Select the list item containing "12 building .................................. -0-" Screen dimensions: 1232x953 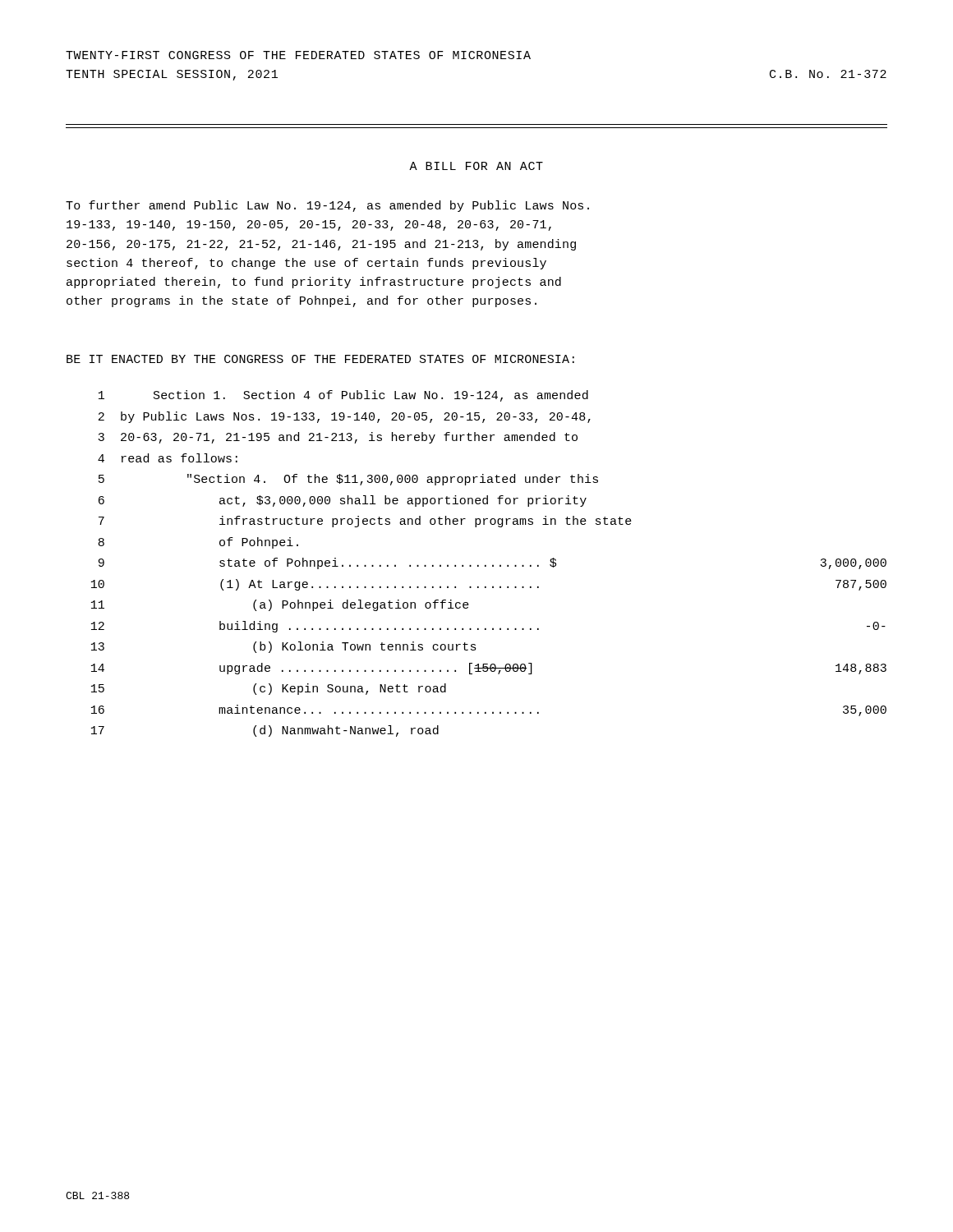(x=476, y=627)
